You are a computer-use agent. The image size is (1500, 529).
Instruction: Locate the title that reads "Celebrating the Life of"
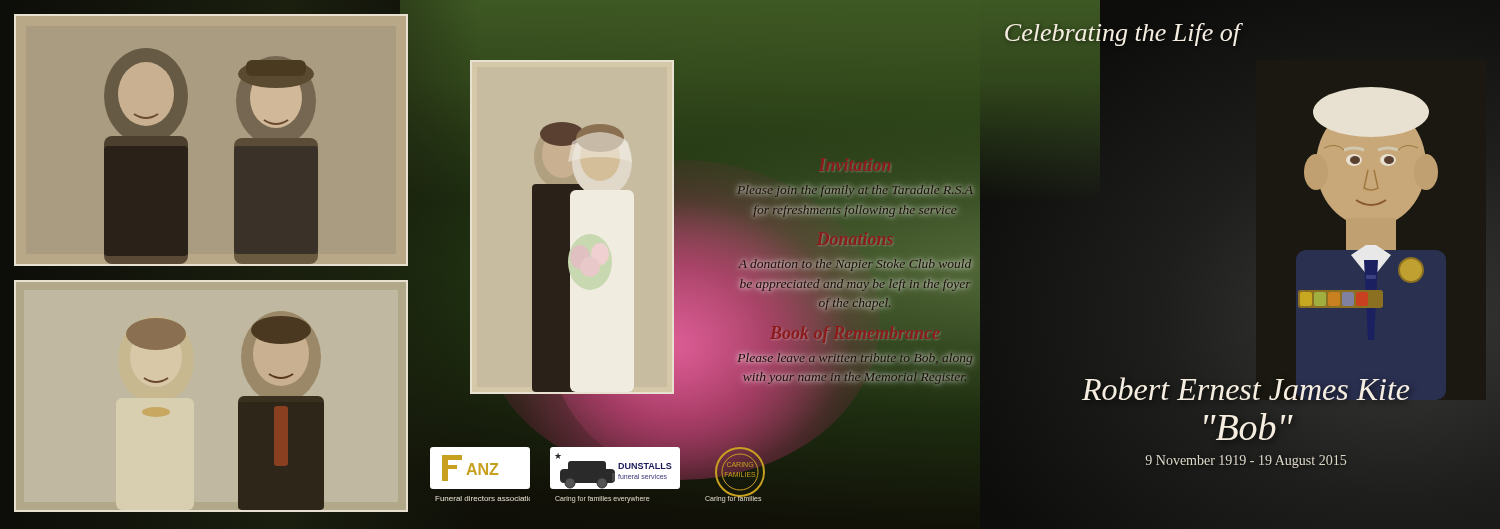click(1122, 32)
